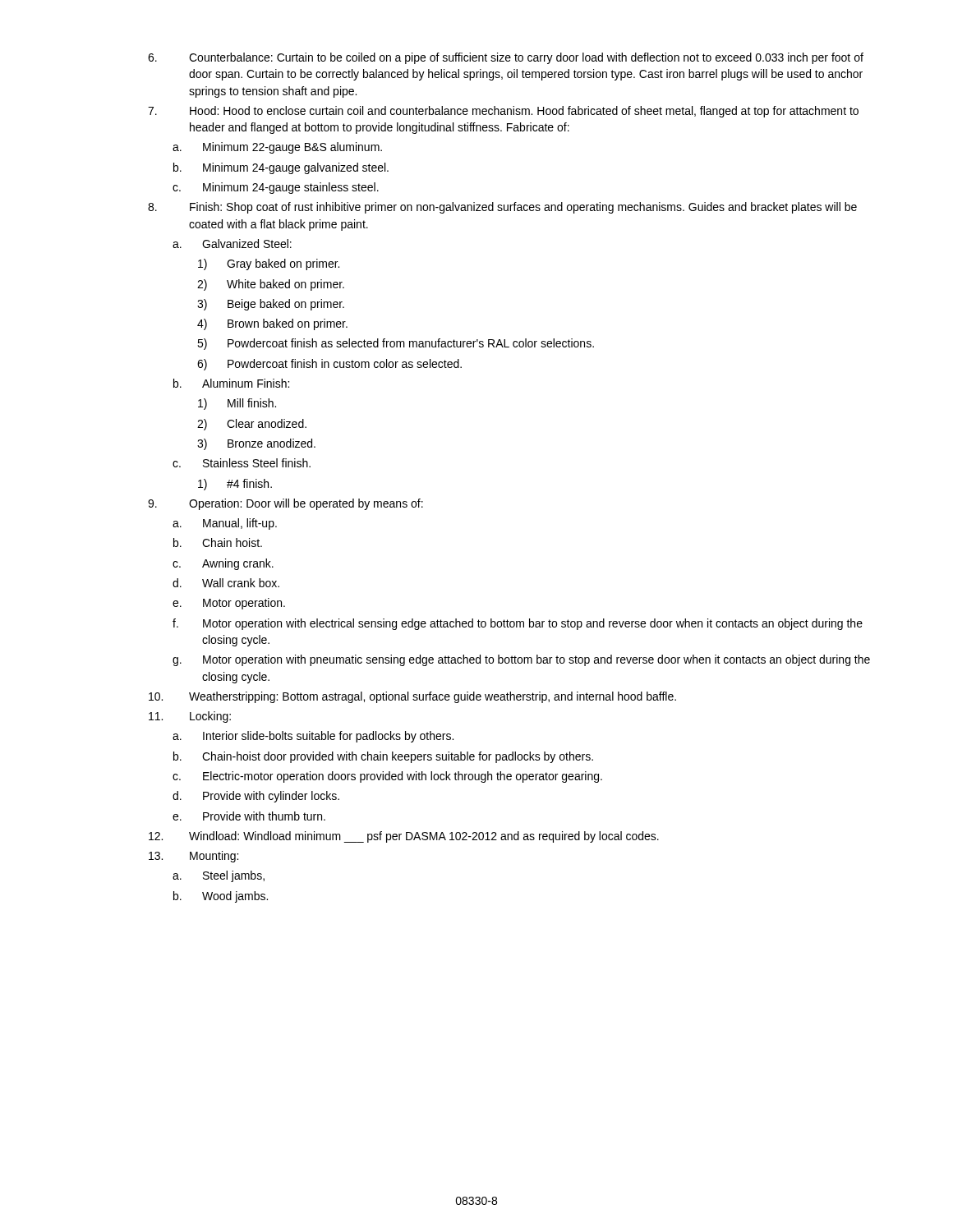Screen dimensions: 1232x953
Task: Point to the passage starting "b. Wood jambs."
Action: click(x=221, y=897)
